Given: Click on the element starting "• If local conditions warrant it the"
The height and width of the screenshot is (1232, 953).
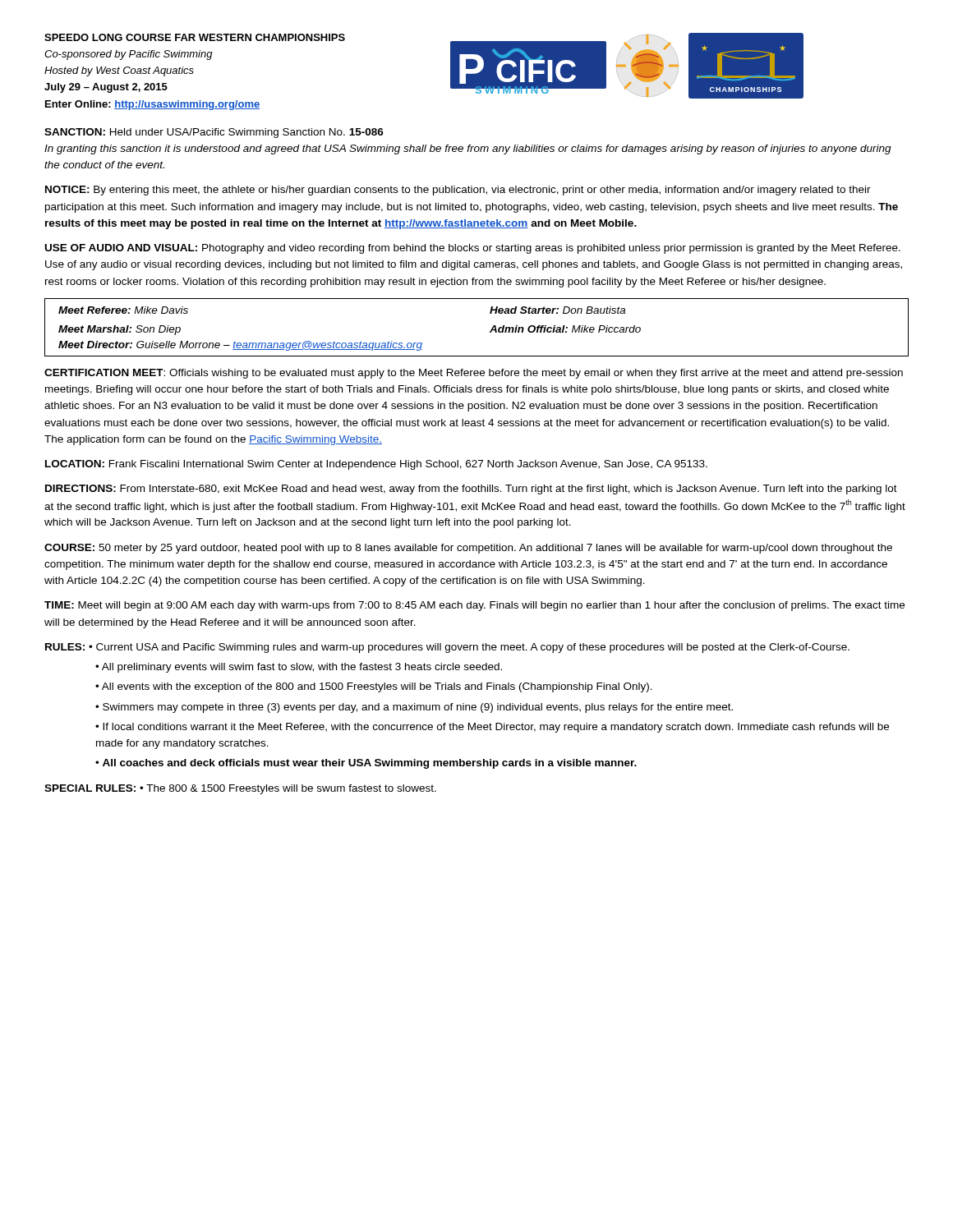Looking at the screenshot, I should click(x=492, y=735).
